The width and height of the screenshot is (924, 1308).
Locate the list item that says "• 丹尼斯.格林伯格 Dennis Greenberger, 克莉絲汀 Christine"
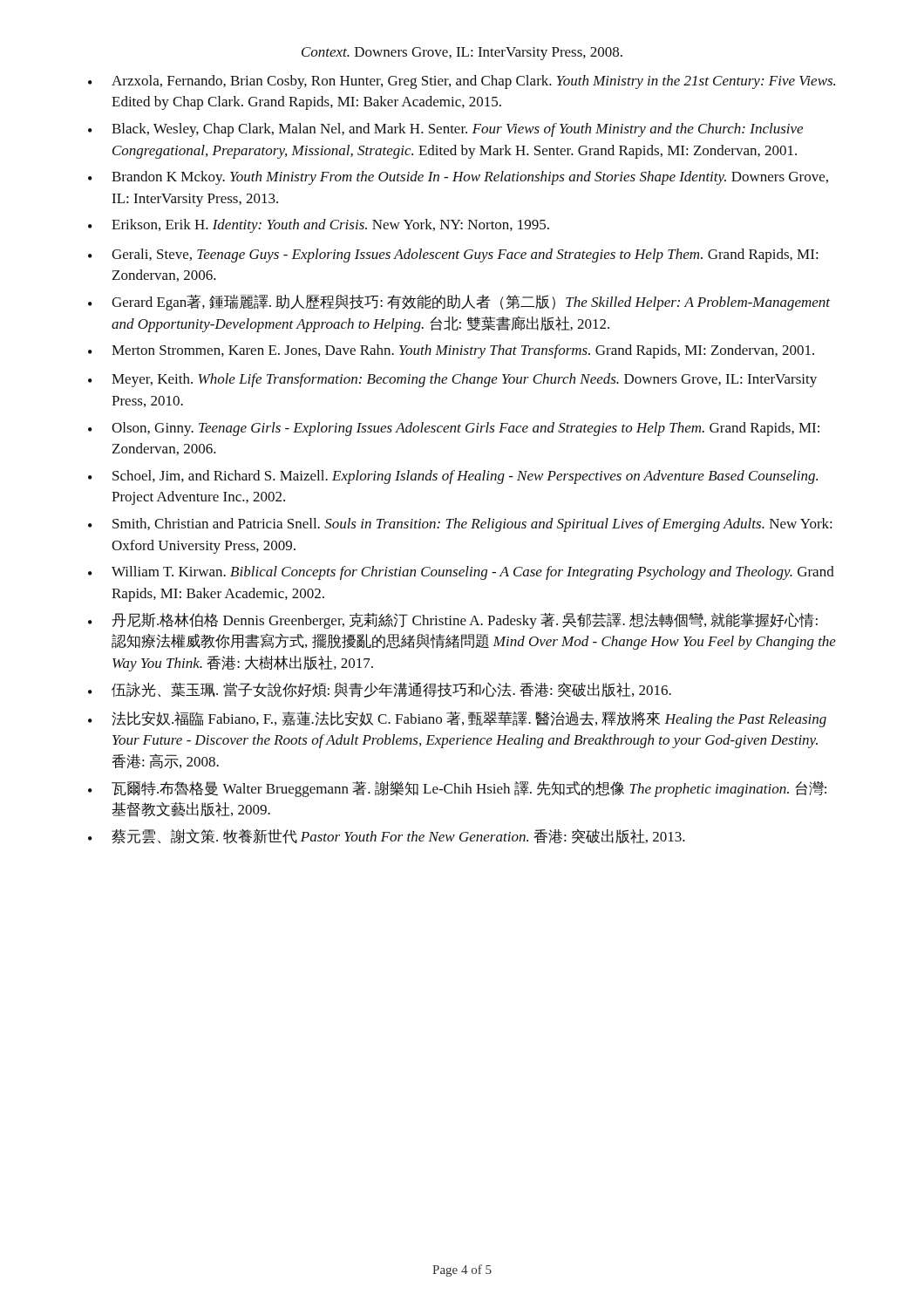462,642
